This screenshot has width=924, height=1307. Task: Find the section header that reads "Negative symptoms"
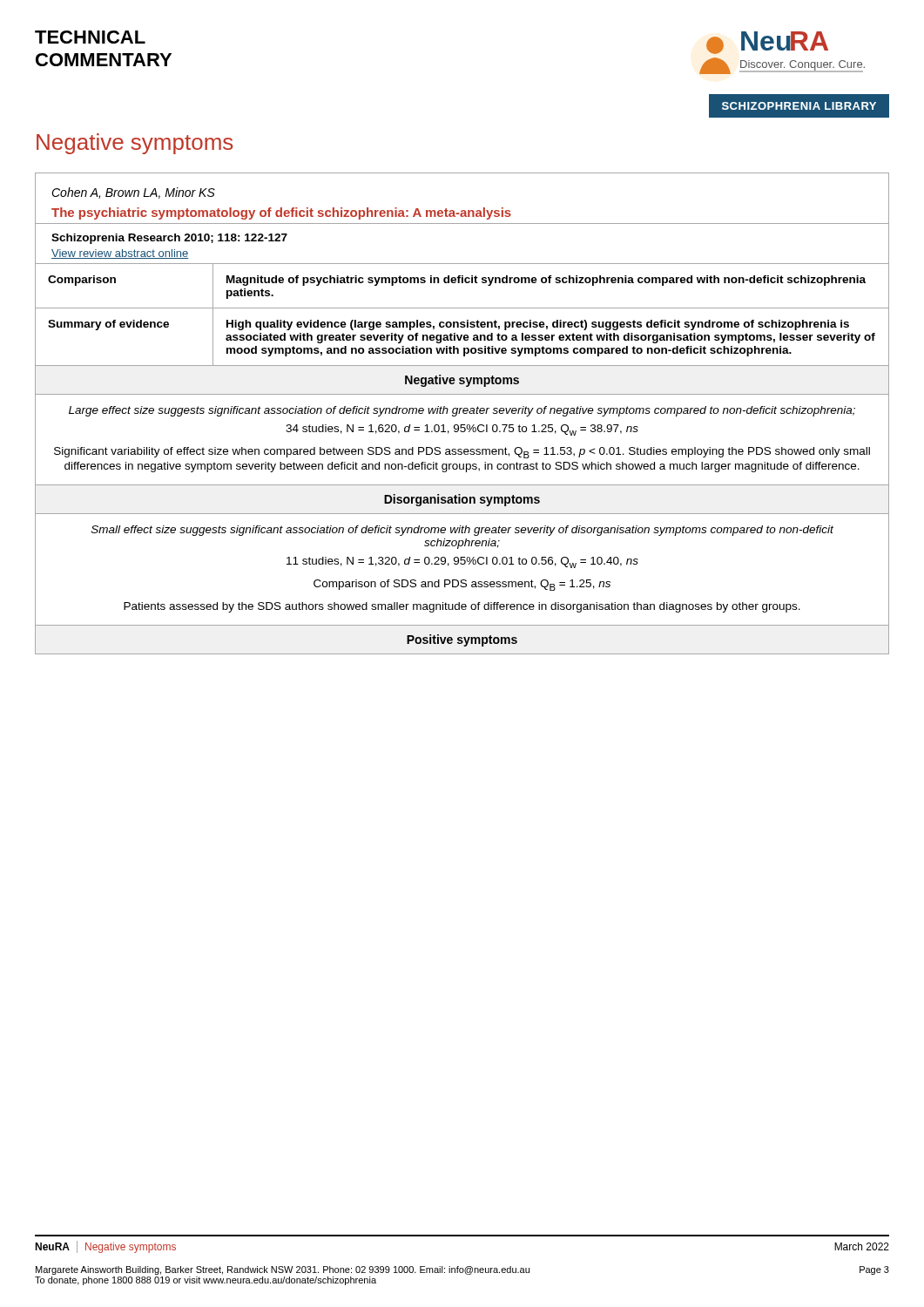click(462, 380)
